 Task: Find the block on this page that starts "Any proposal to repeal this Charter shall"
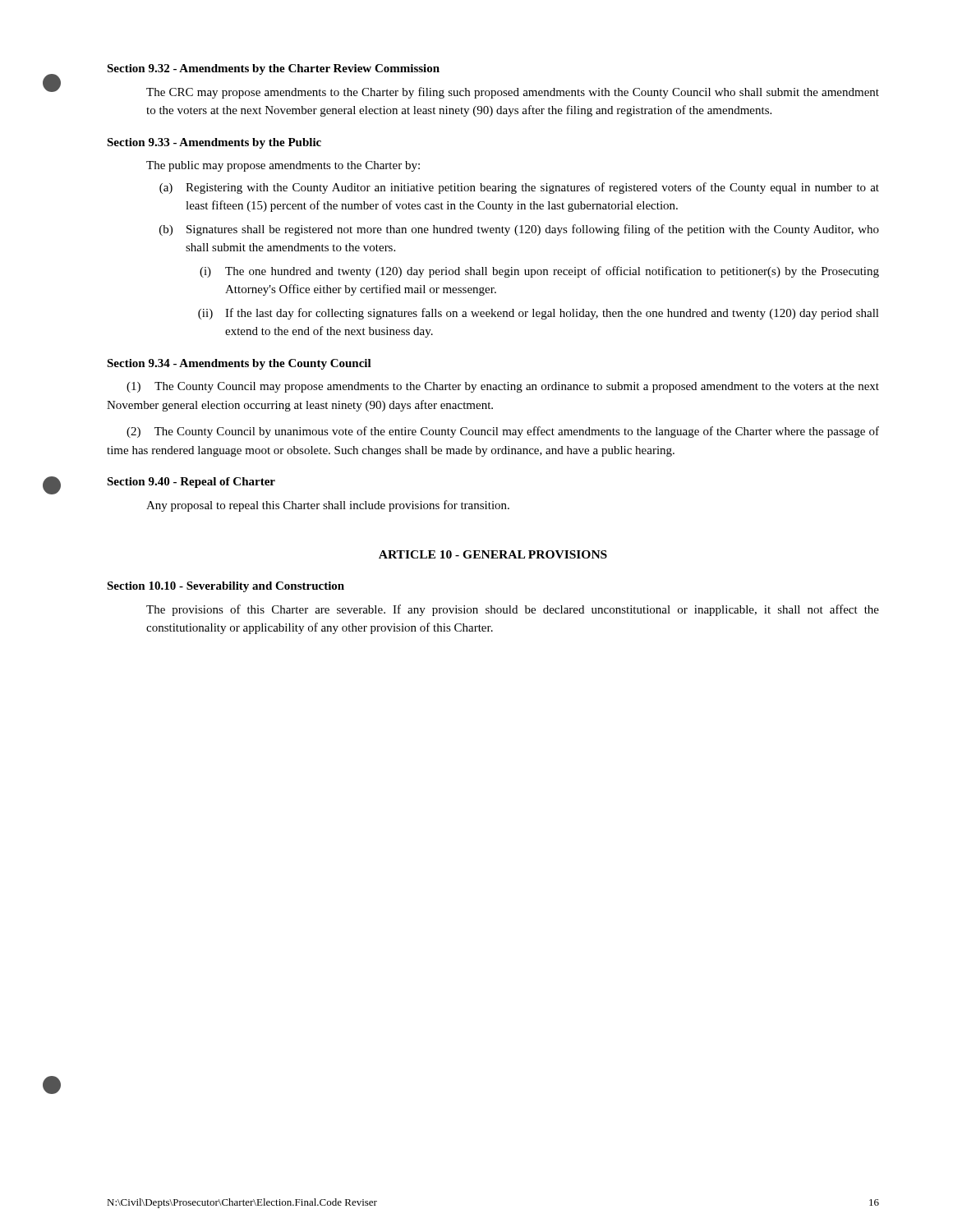328,505
